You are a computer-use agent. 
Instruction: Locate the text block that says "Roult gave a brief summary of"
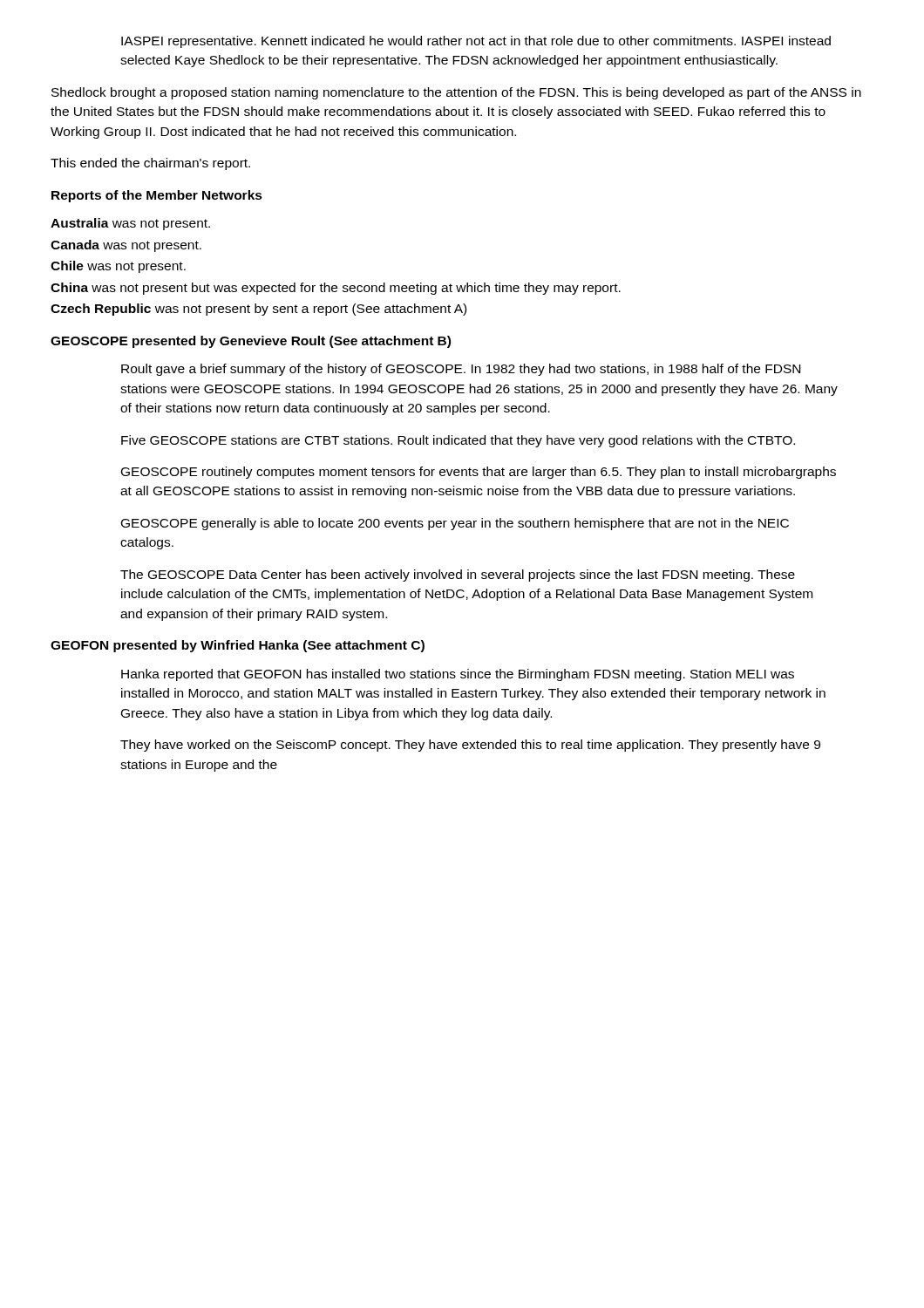tap(479, 389)
